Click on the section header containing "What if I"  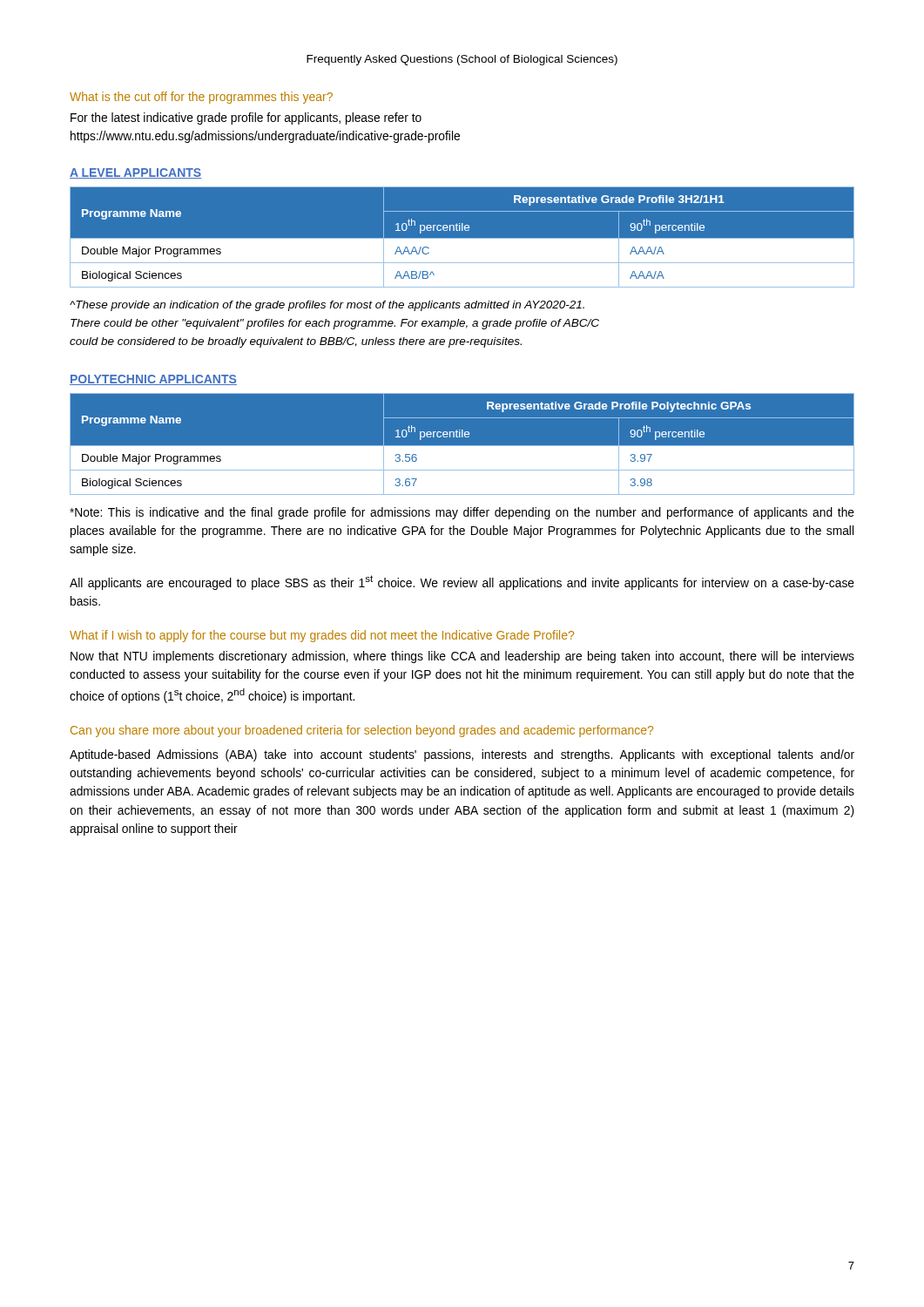point(322,635)
